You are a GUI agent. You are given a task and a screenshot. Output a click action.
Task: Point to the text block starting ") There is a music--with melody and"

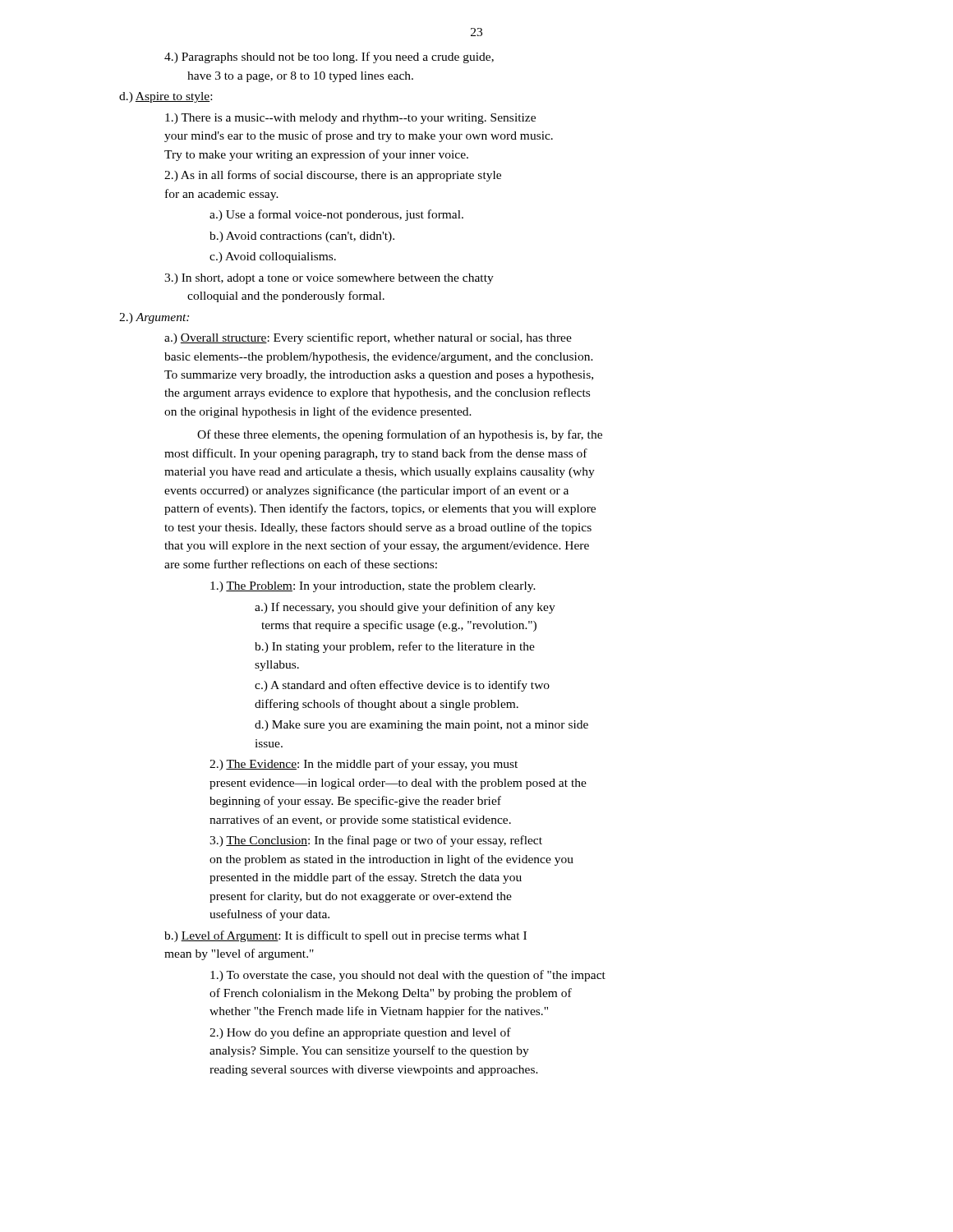509,136
